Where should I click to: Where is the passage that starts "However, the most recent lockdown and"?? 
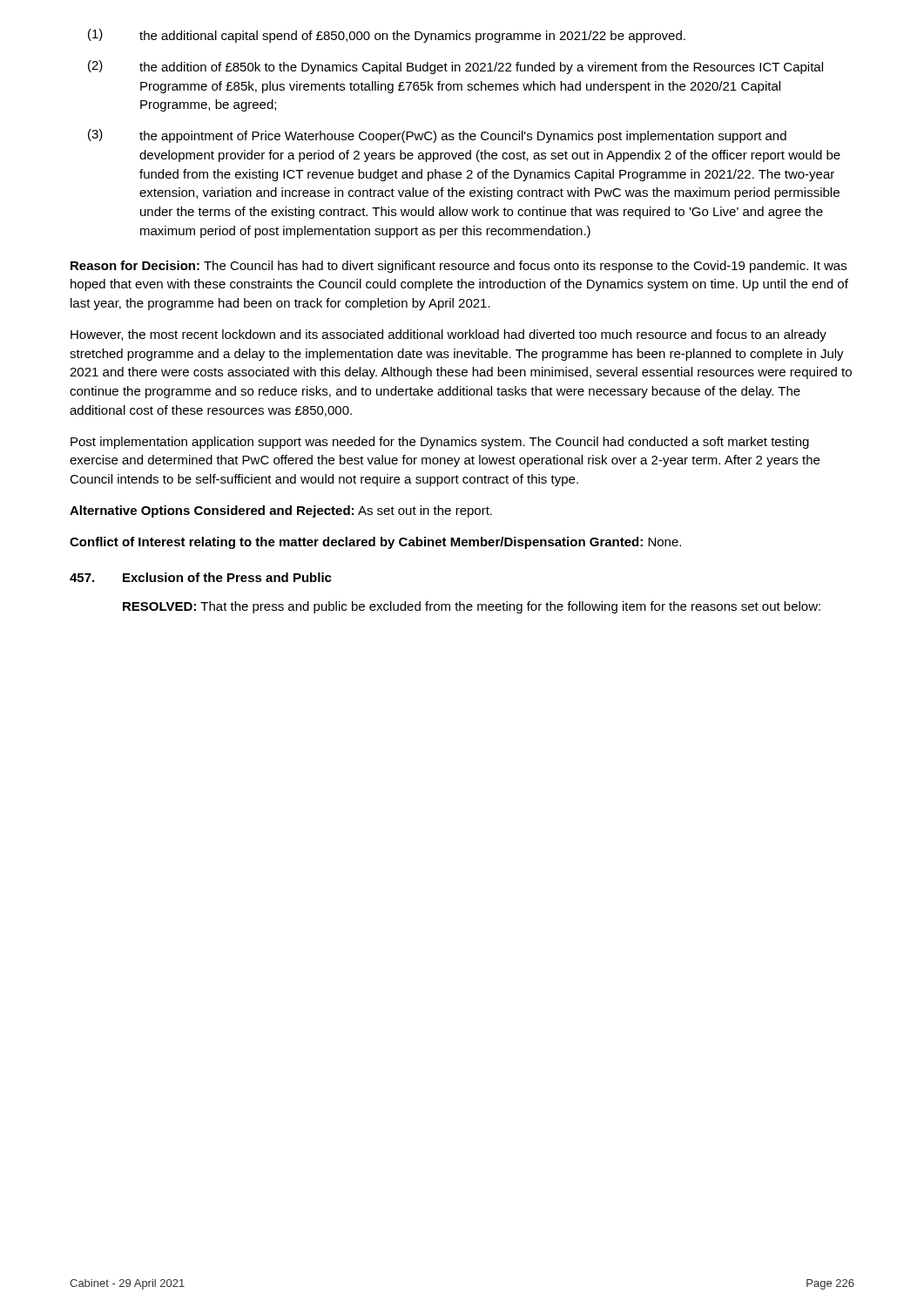[461, 372]
